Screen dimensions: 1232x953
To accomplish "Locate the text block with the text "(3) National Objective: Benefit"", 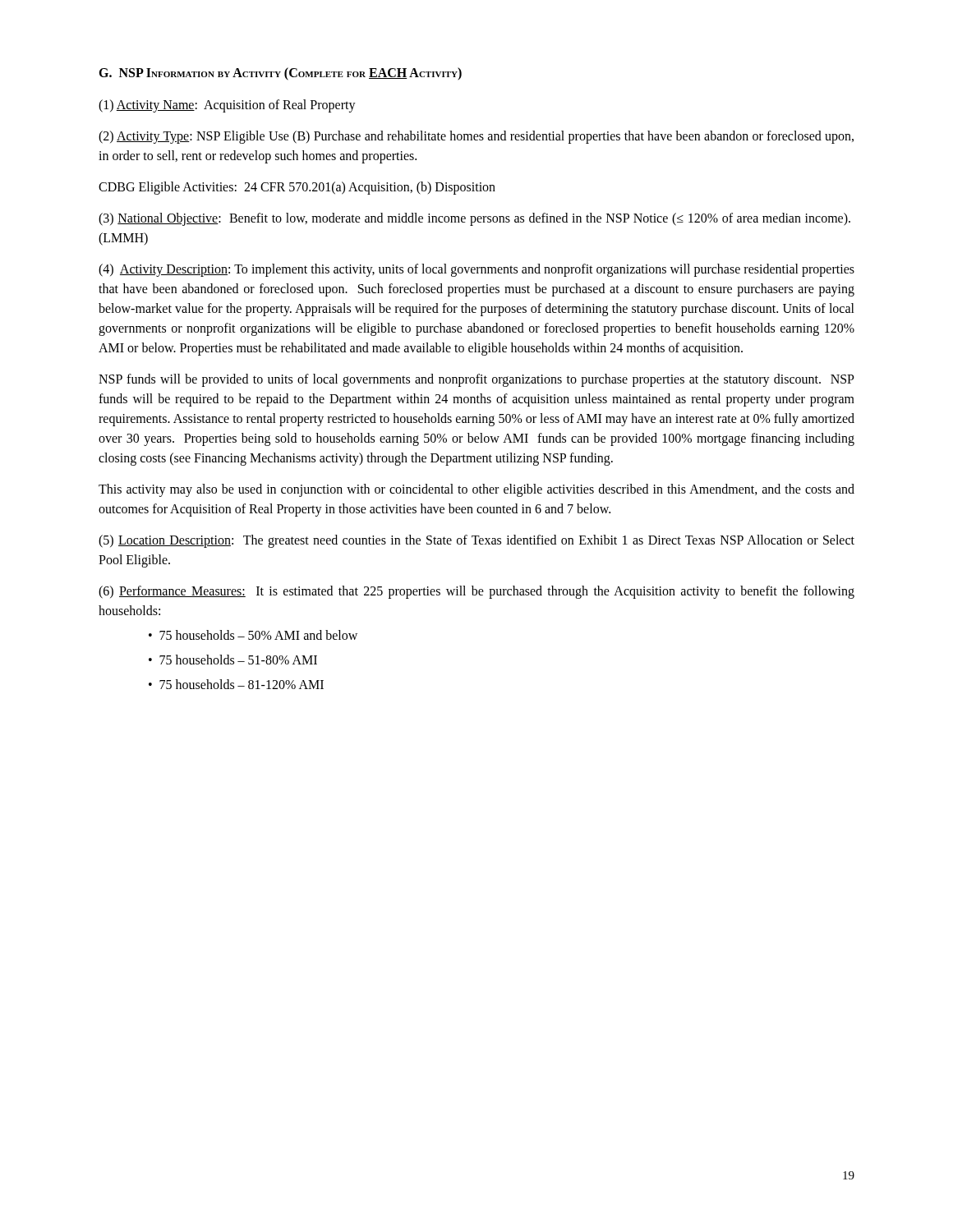I will pyautogui.click(x=476, y=228).
